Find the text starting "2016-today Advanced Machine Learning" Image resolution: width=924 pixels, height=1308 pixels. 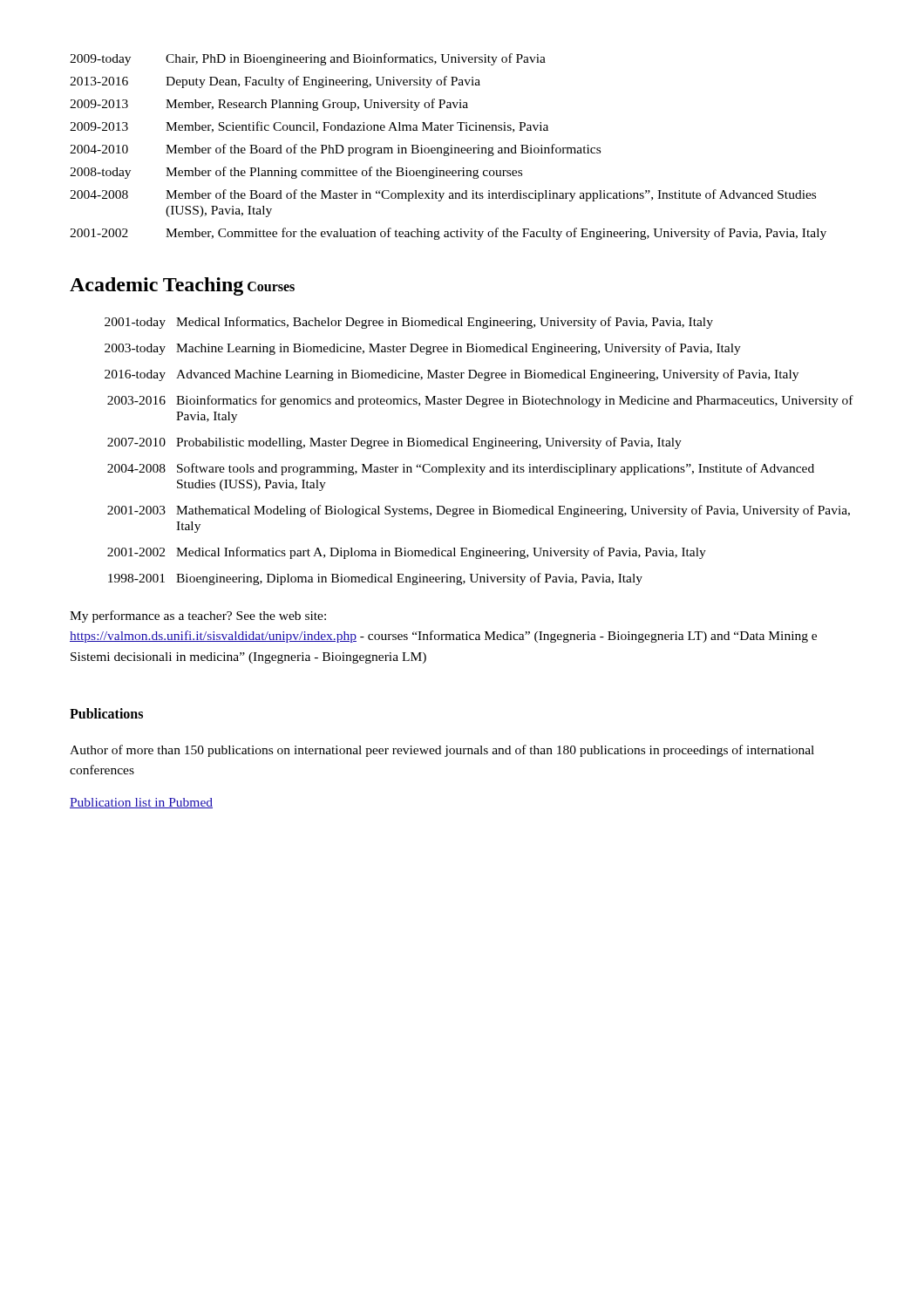462,374
